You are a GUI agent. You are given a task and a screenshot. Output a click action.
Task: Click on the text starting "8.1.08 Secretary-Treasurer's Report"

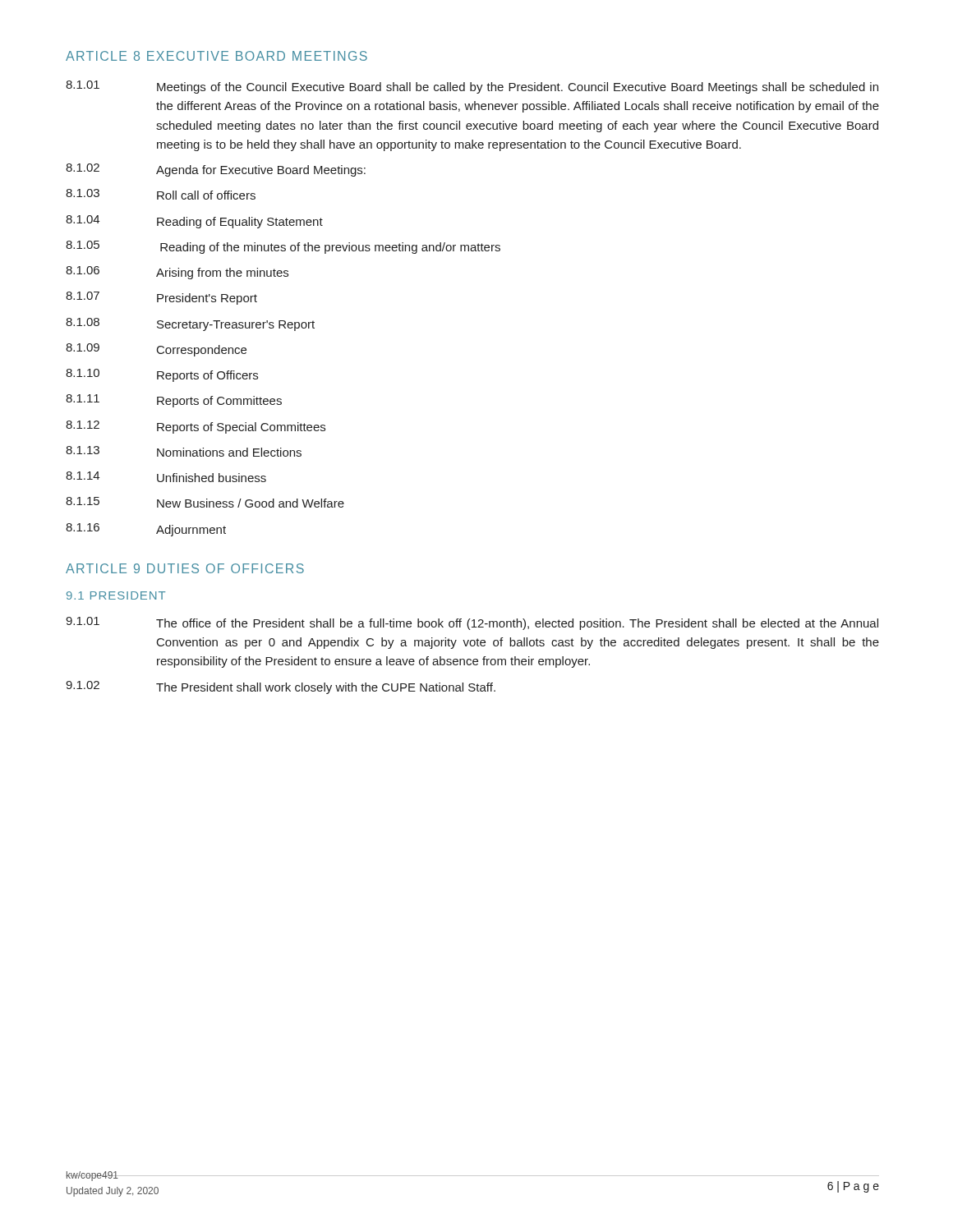point(190,324)
